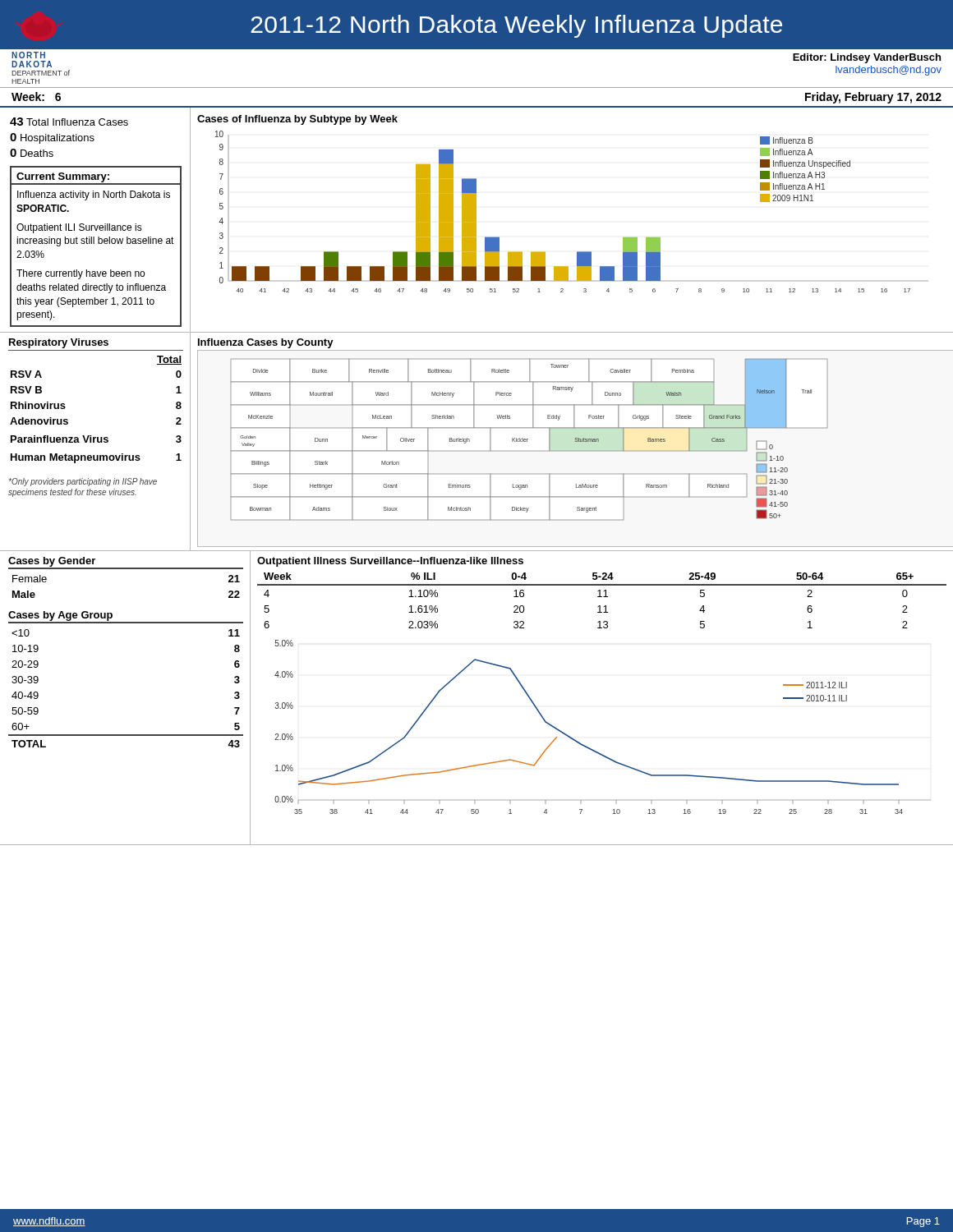The height and width of the screenshot is (1232, 953).
Task: Select the text with the text "Week: 6"
Action: click(36, 97)
